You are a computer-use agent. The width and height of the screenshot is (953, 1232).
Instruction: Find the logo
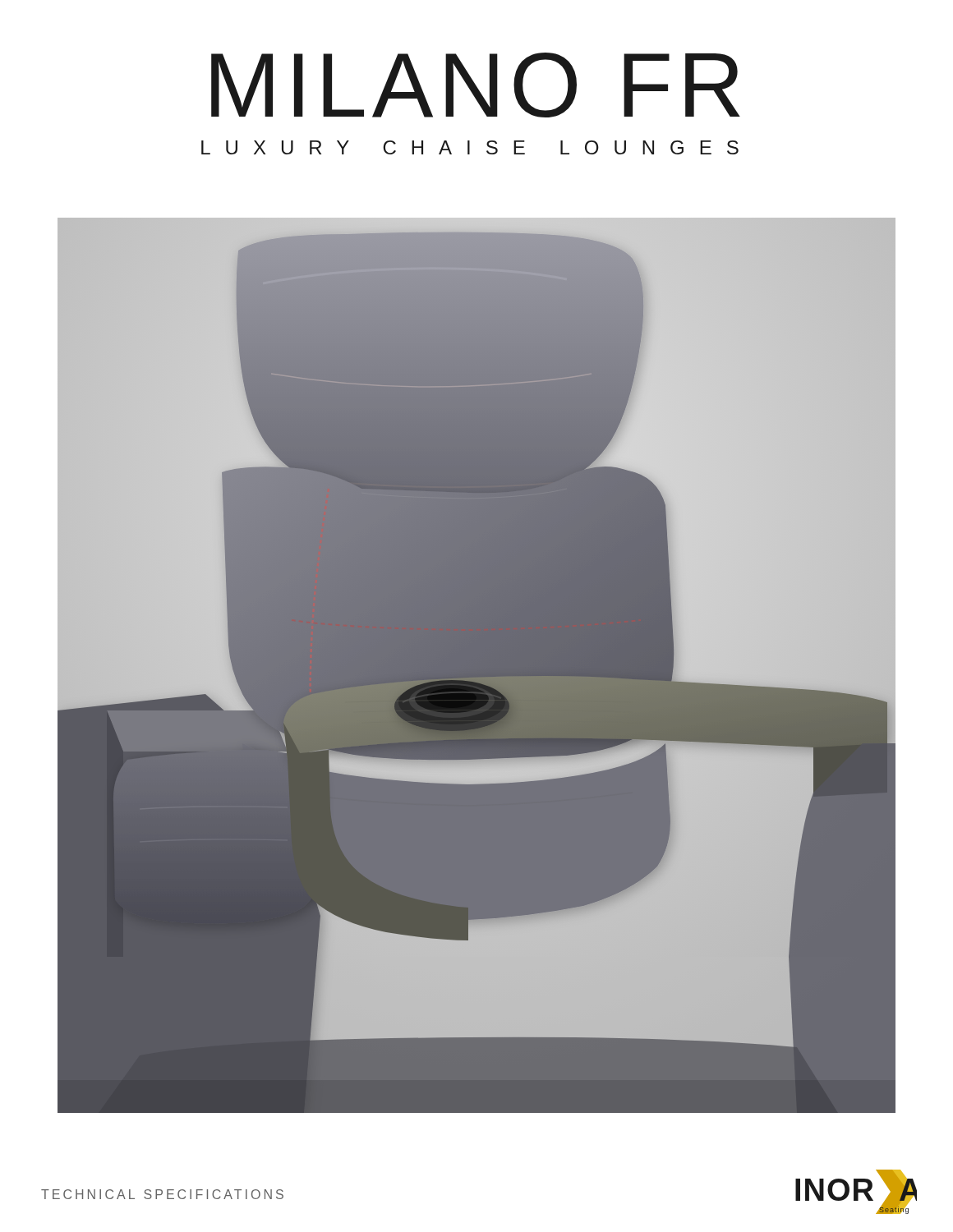(x=855, y=1193)
